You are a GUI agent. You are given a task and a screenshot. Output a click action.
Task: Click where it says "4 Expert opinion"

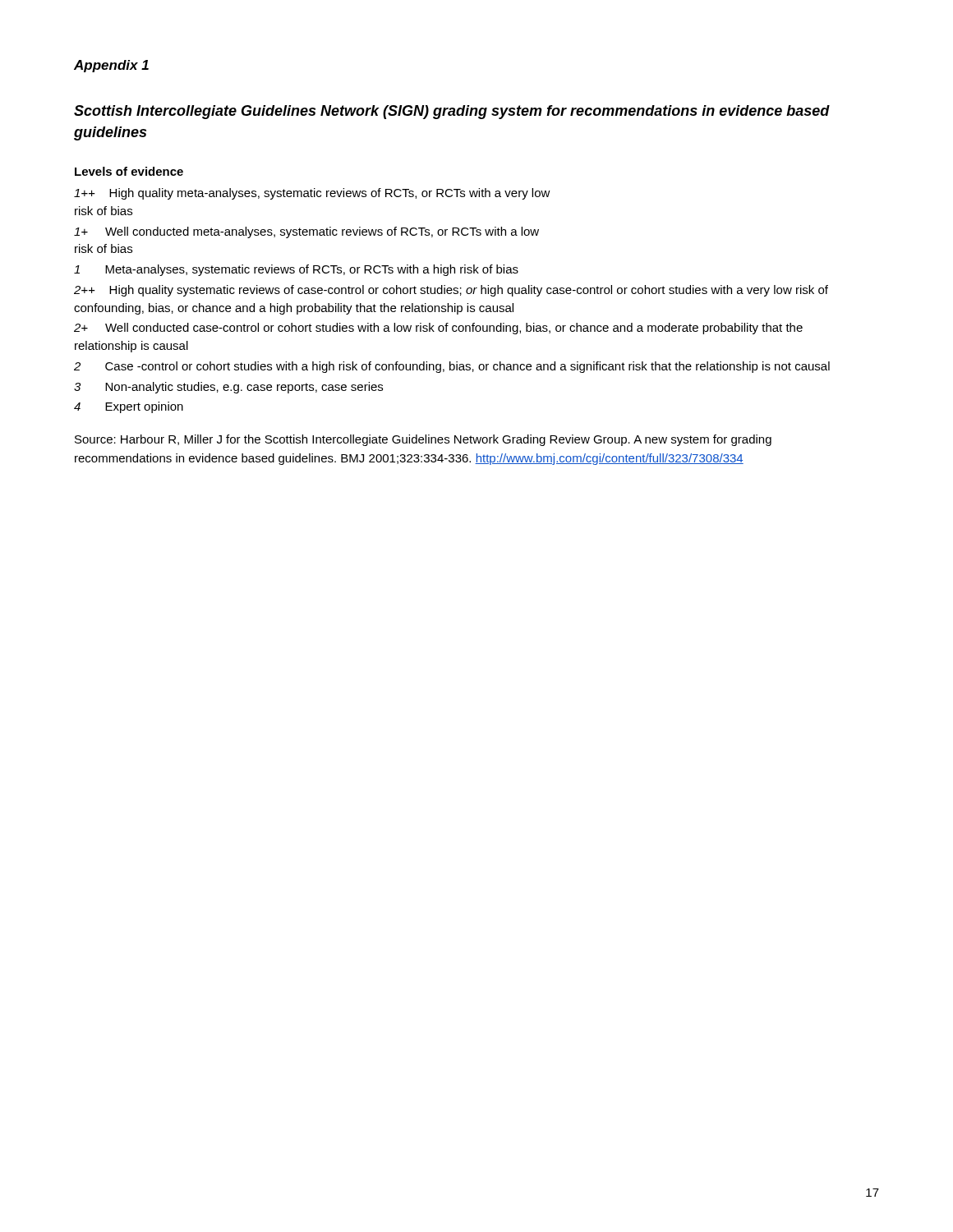pyautogui.click(x=129, y=406)
